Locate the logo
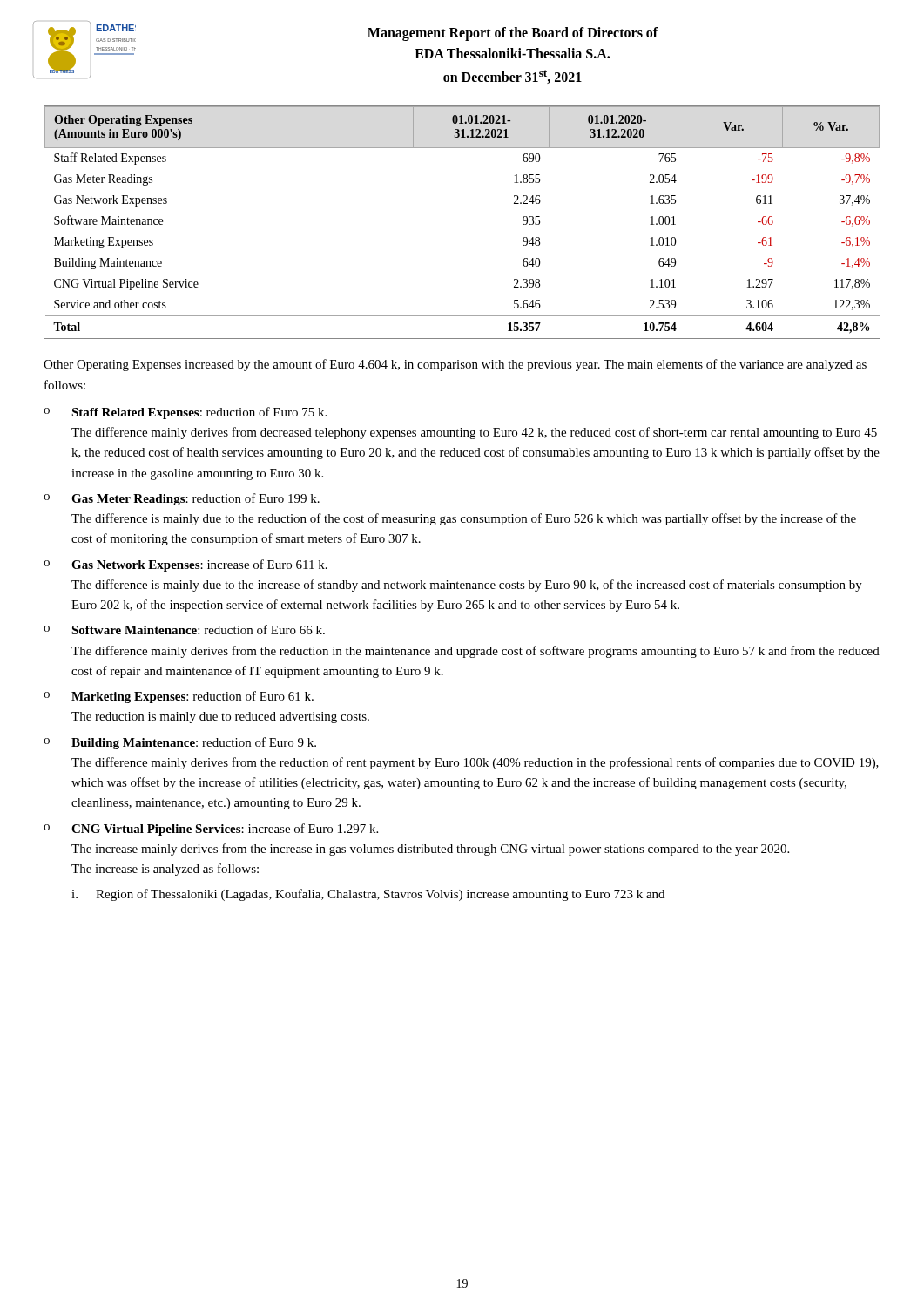 pos(88,51)
